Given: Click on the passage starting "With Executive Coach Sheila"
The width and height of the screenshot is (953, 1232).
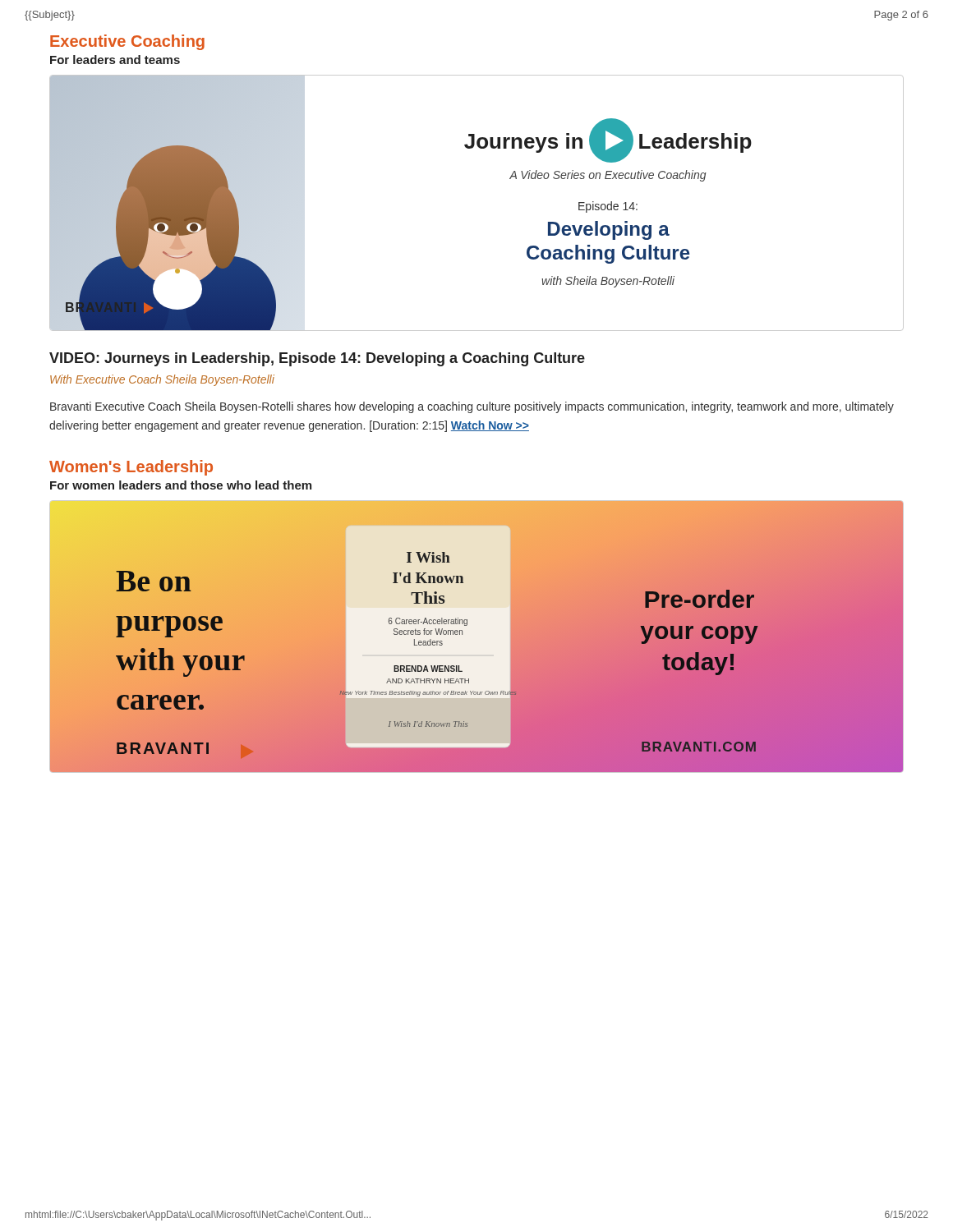Looking at the screenshot, I should [x=476, y=404].
